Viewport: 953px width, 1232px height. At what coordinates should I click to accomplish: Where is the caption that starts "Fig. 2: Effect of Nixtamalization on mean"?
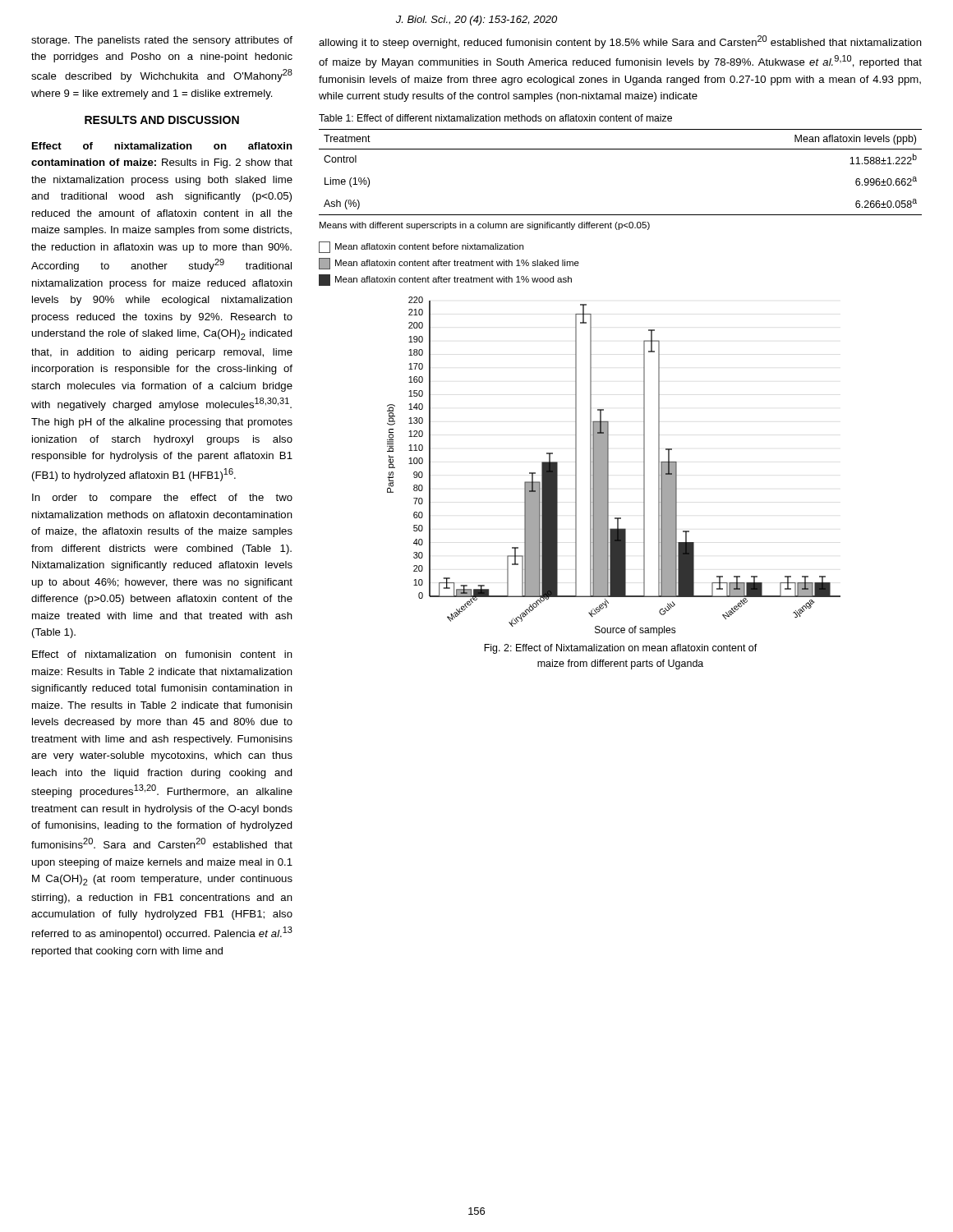point(620,656)
